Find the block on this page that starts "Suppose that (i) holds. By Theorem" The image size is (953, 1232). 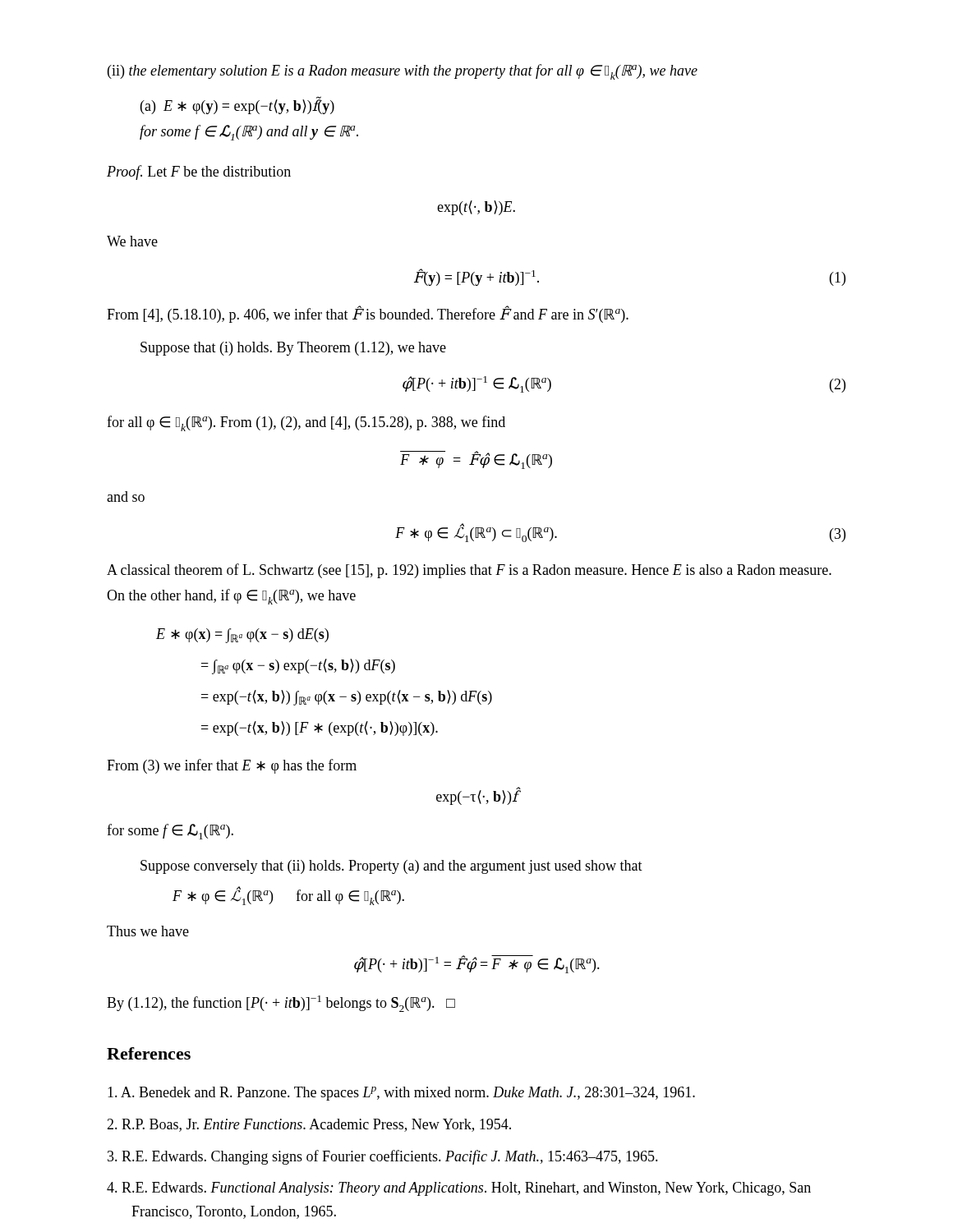[x=293, y=348]
